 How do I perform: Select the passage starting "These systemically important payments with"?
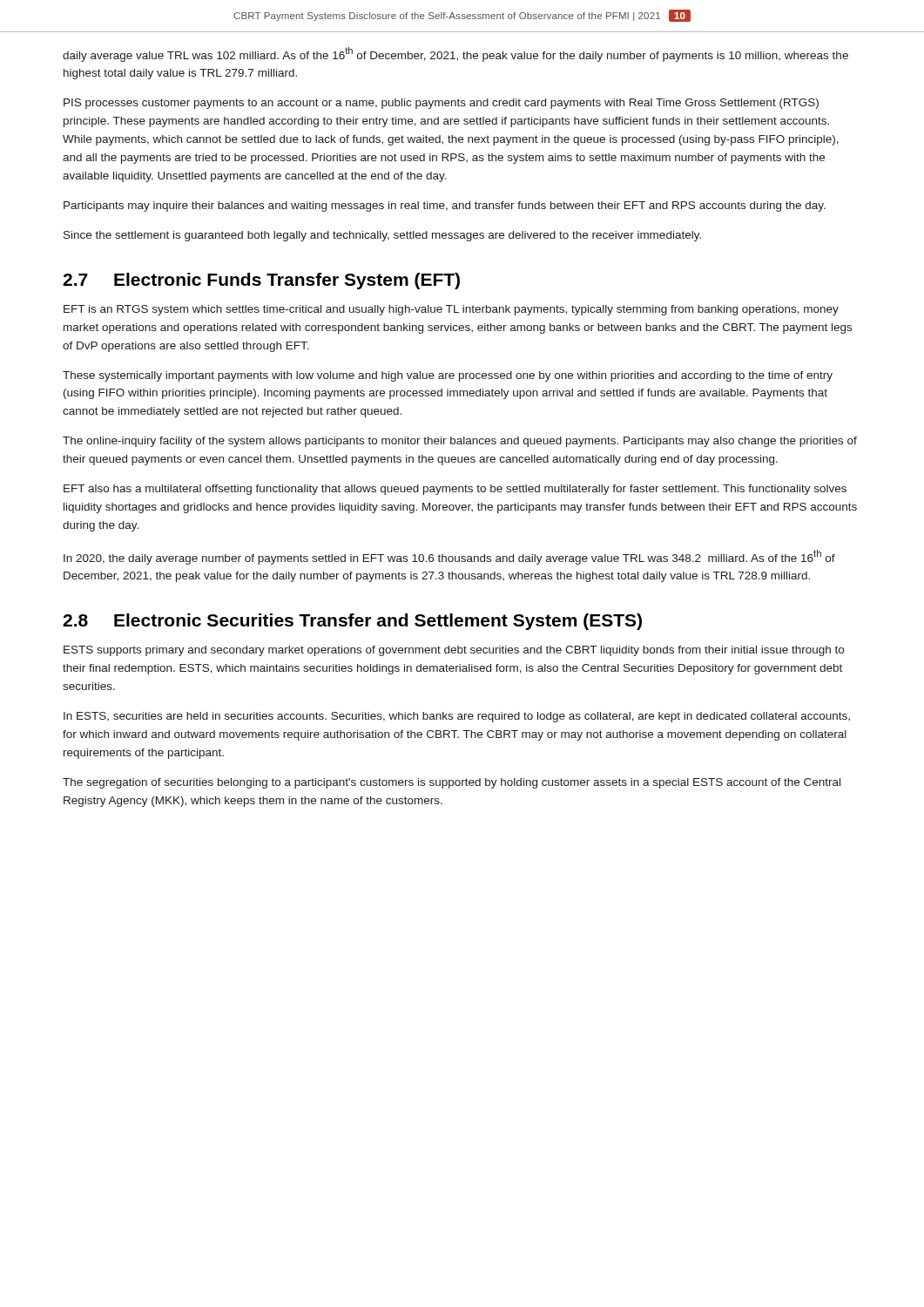coord(462,394)
